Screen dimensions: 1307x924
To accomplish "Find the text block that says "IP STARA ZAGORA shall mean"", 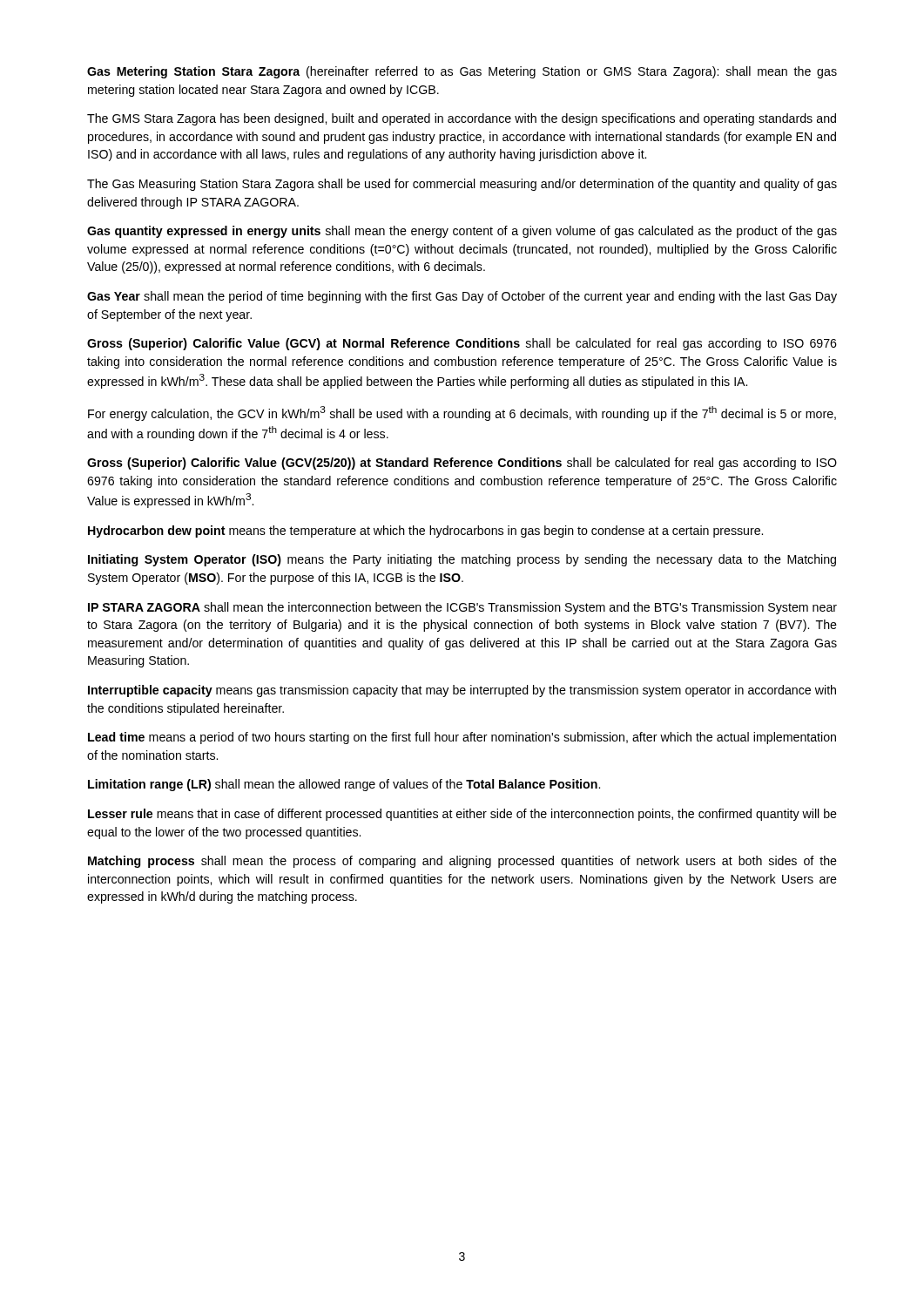I will [x=462, y=634].
